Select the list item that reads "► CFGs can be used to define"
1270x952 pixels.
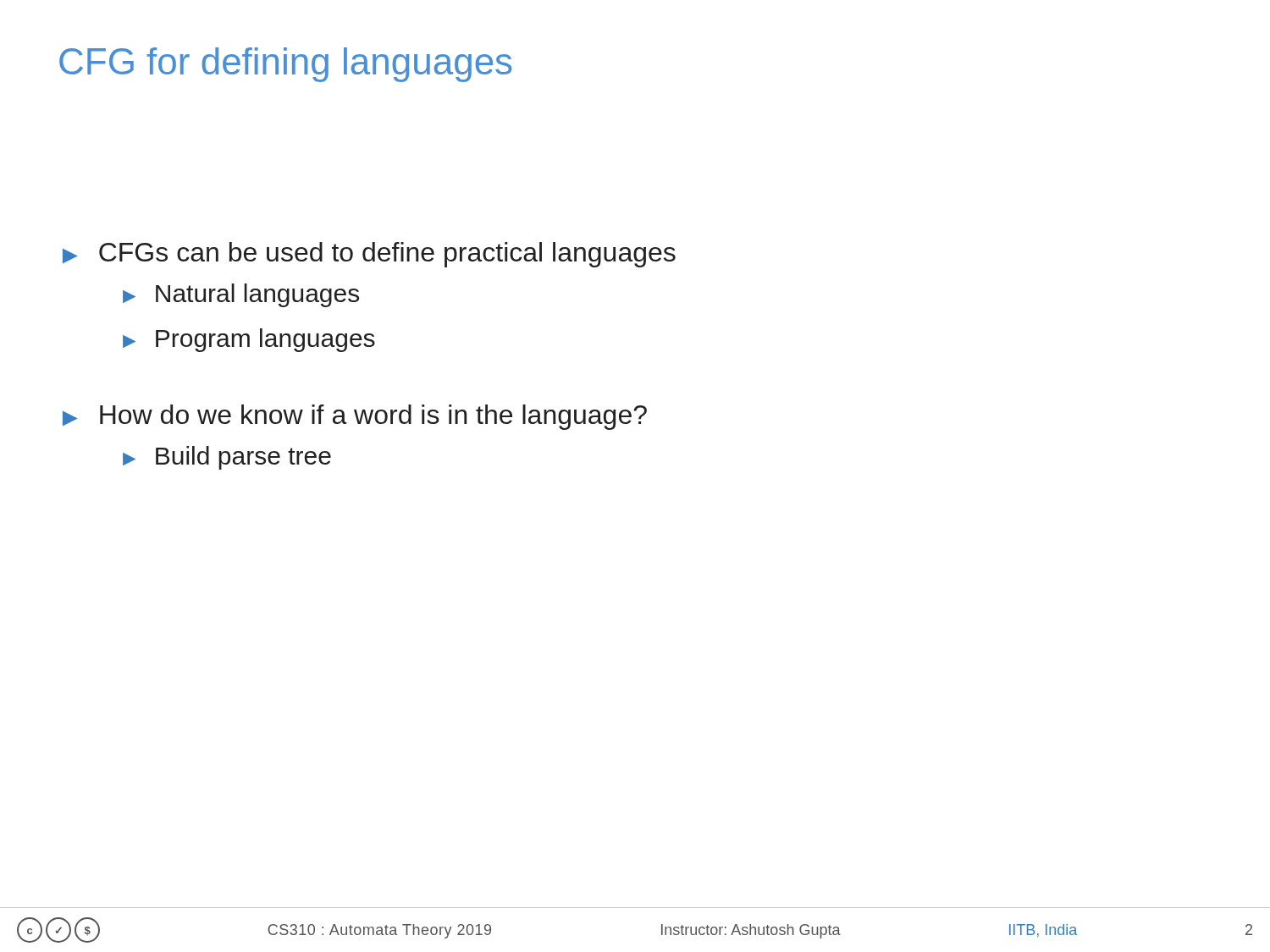point(367,253)
